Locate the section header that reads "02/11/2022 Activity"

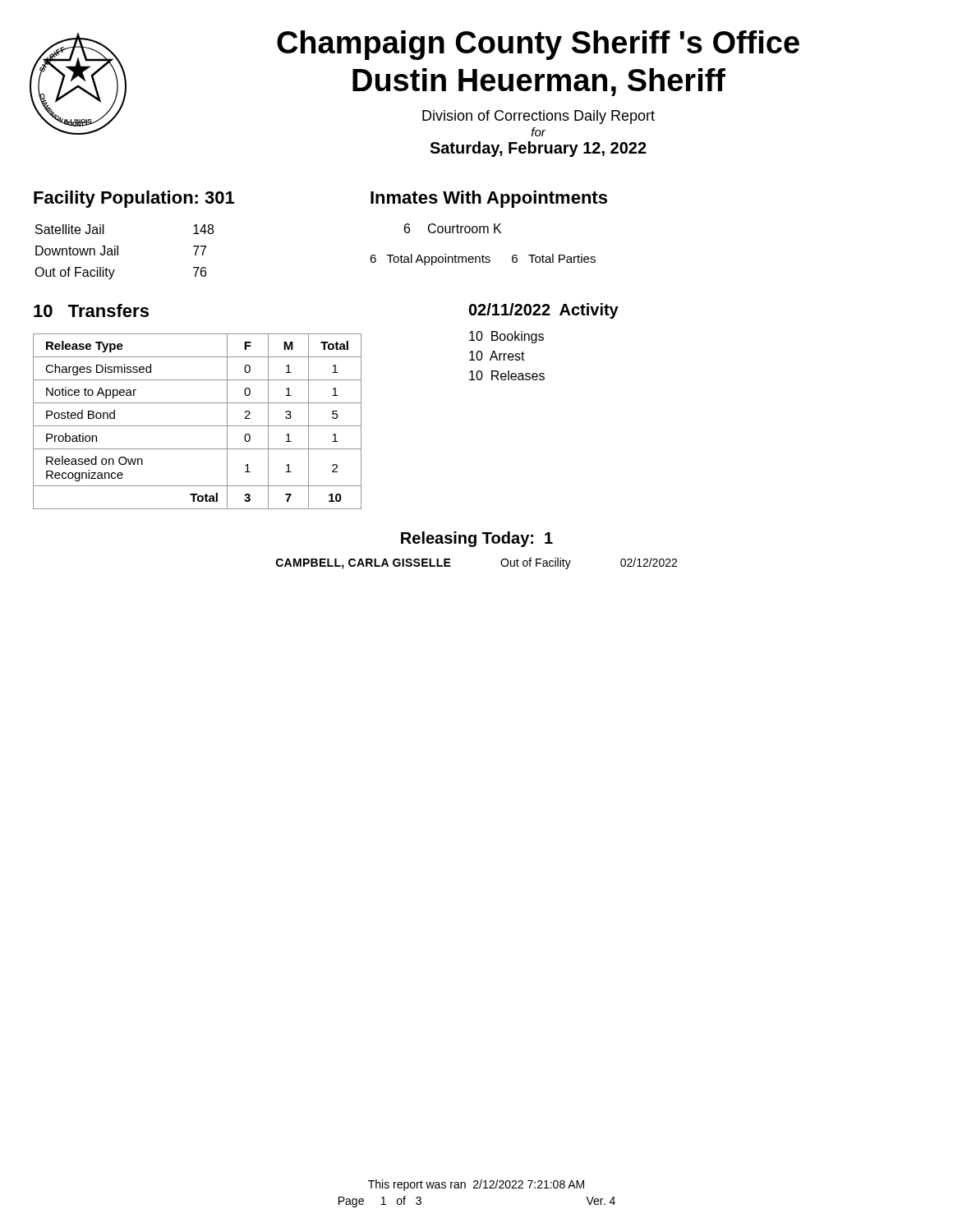(x=543, y=310)
